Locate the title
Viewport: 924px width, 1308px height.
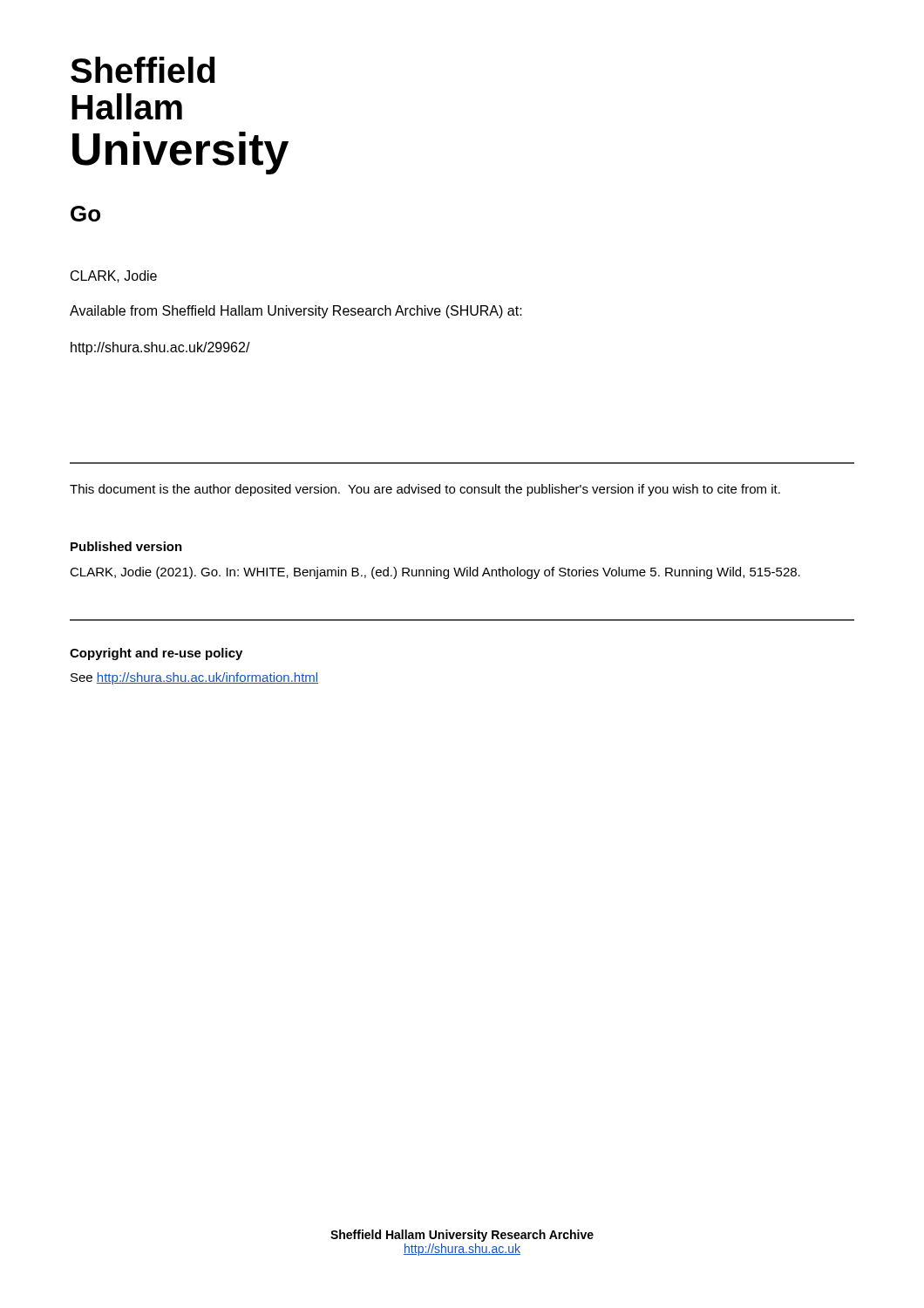[85, 214]
